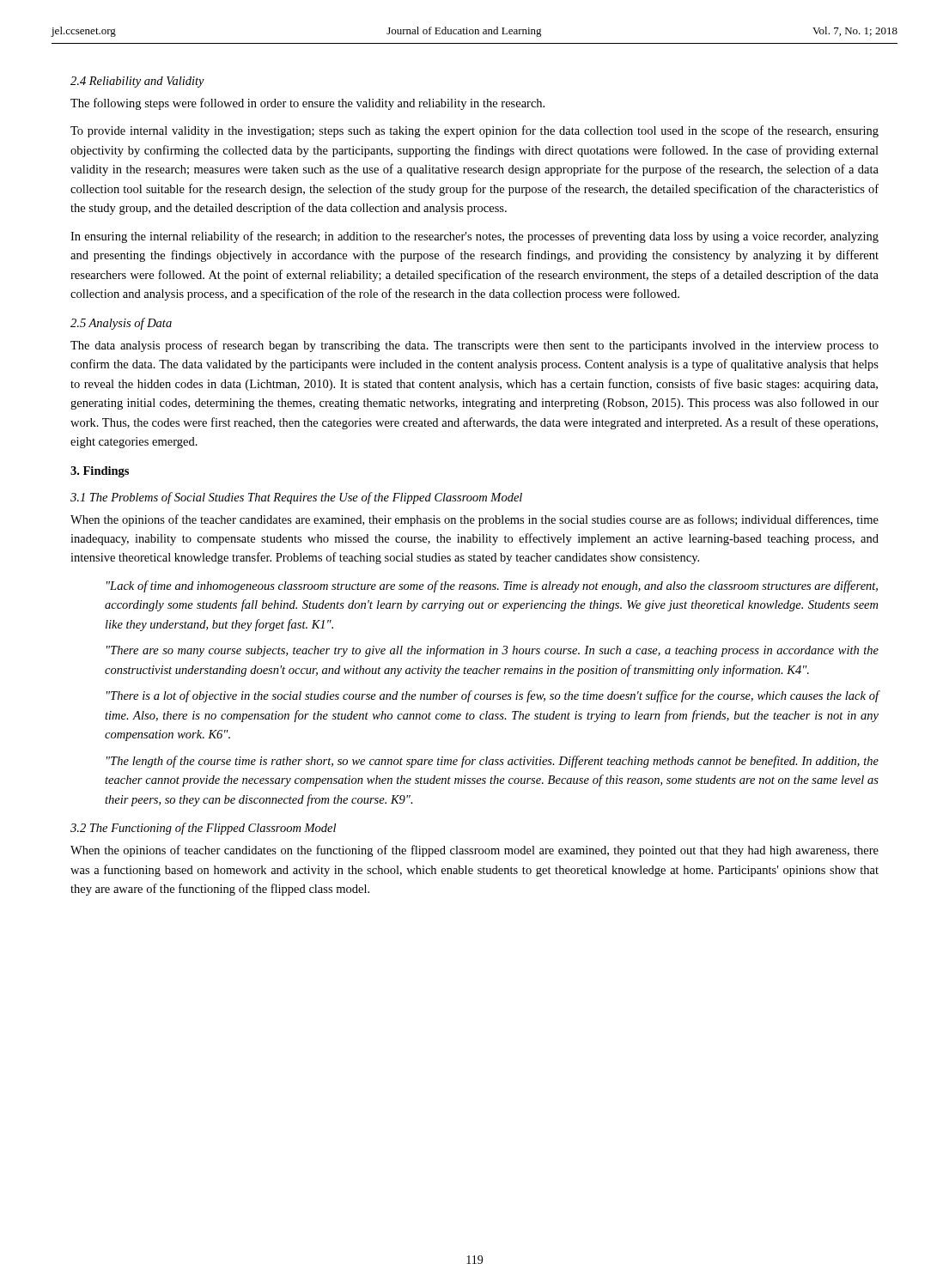Click on the text block that reads ""There is a"
Image resolution: width=949 pixels, height=1288 pixels.
click(492, 715)
